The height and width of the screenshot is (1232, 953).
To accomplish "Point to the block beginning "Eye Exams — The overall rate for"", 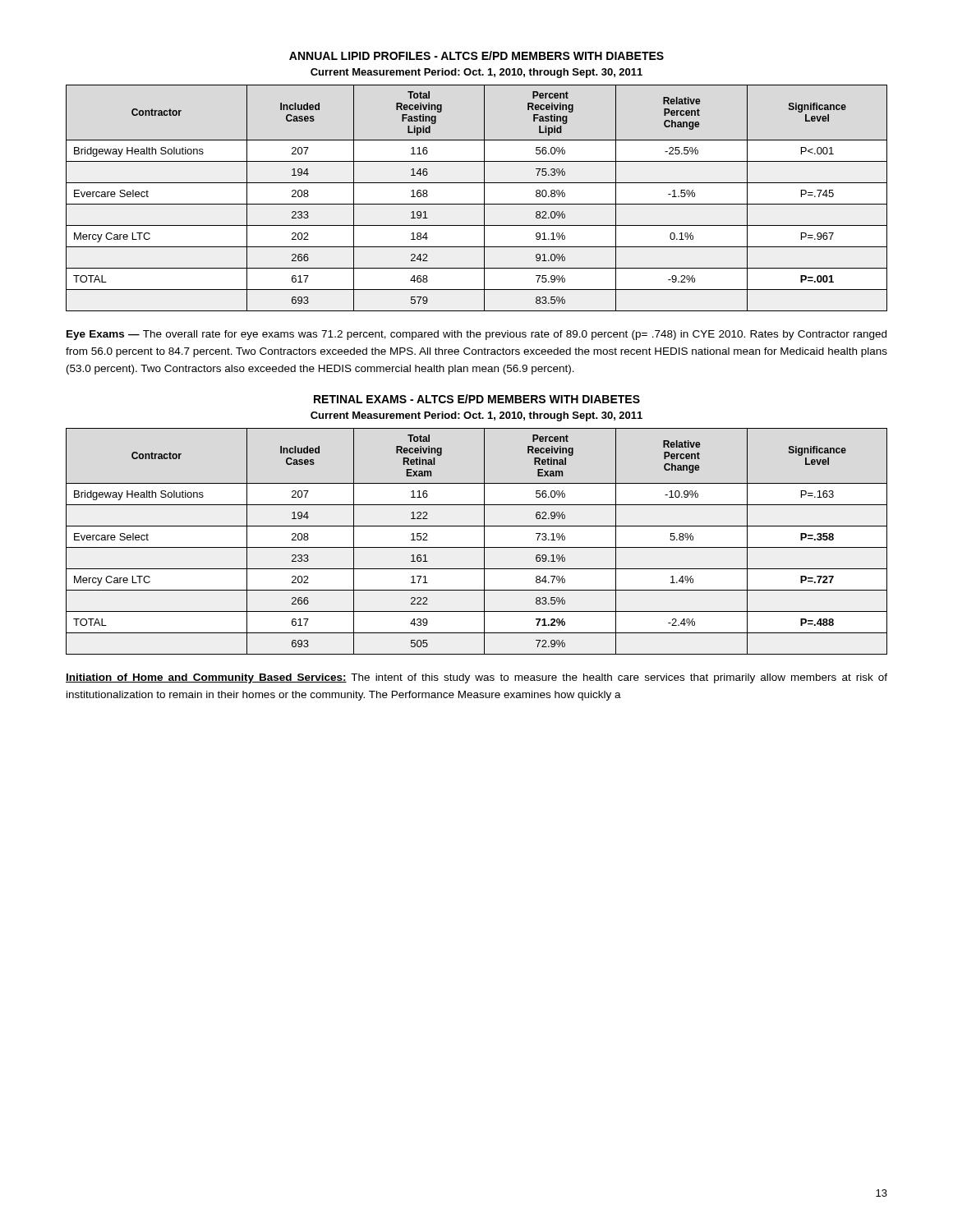I will pyautogui.click(x=476, y=351).
